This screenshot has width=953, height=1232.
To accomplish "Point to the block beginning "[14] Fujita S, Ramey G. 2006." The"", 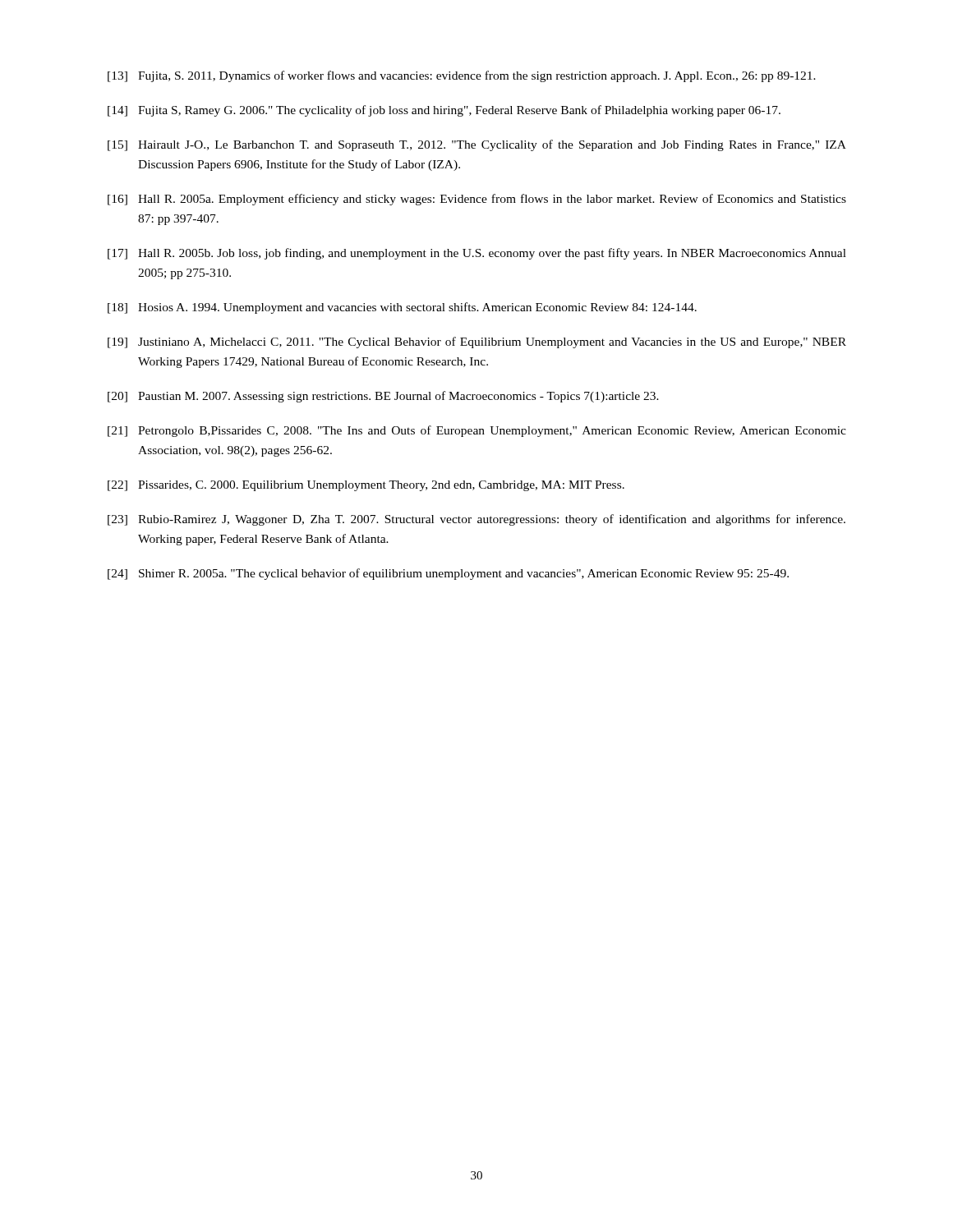I will pyautogui.click(x=476, y=110).
